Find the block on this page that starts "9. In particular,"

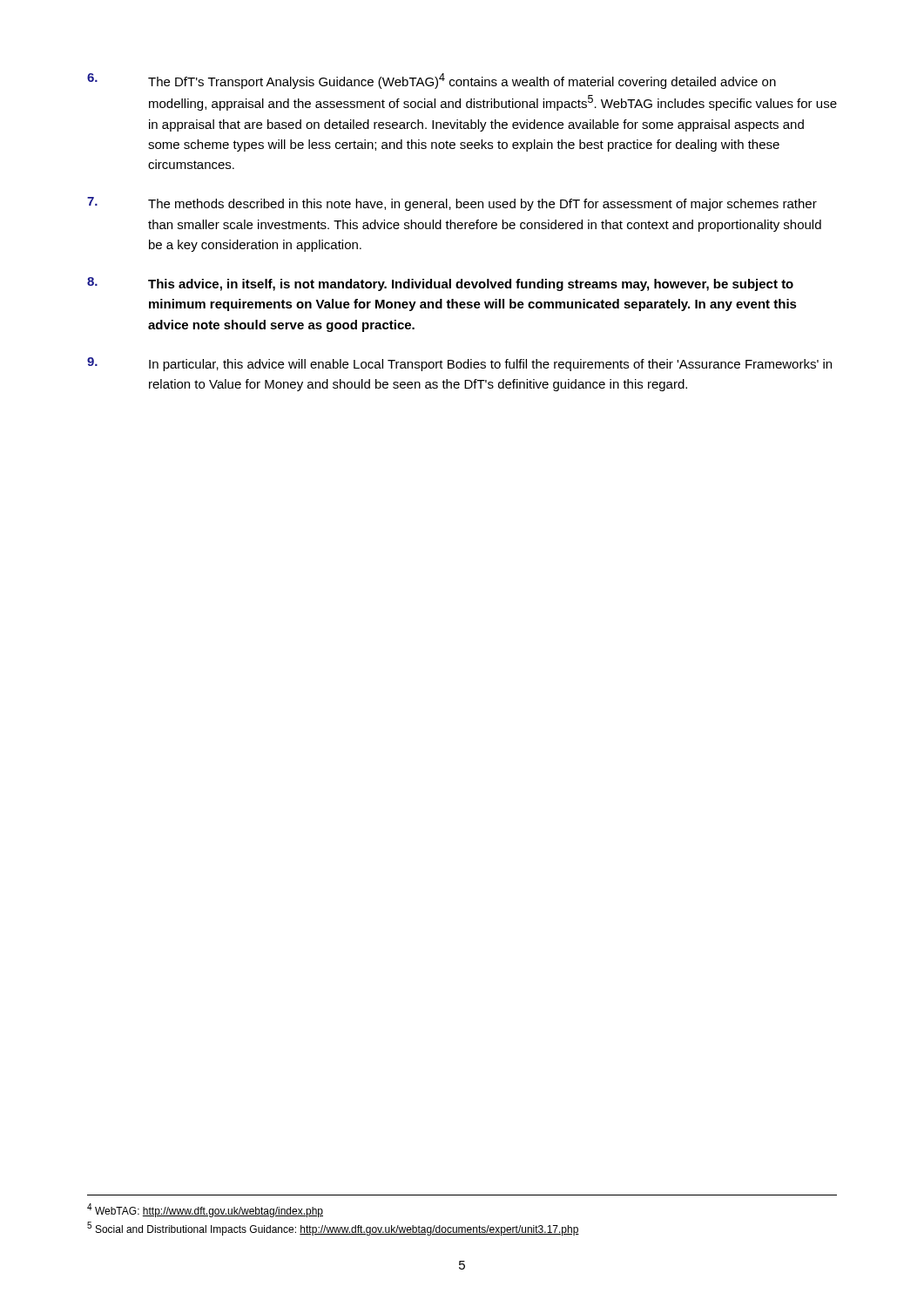tap(462, 374)
